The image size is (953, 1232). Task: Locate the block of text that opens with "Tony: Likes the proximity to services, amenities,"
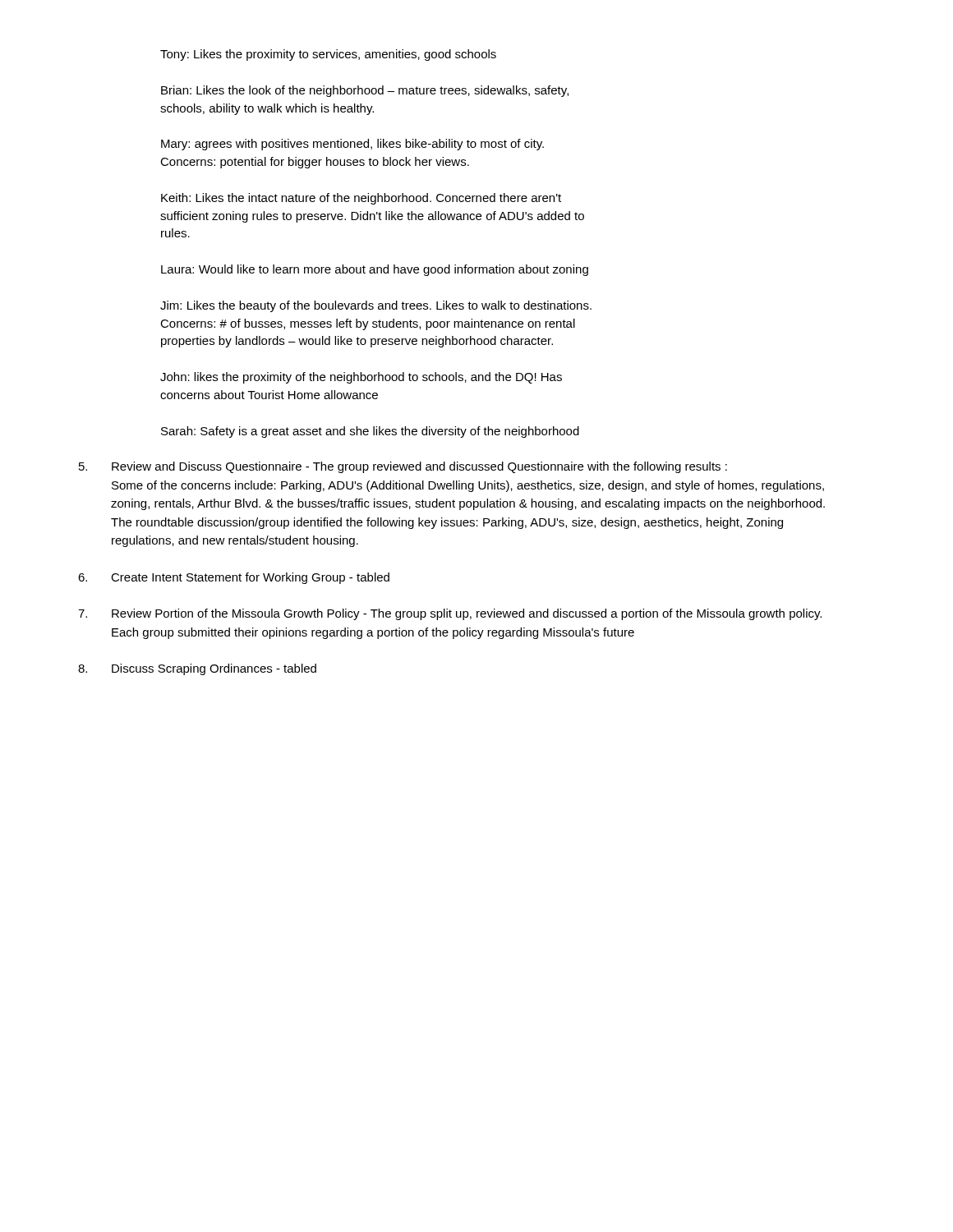[x=328, y=54]
